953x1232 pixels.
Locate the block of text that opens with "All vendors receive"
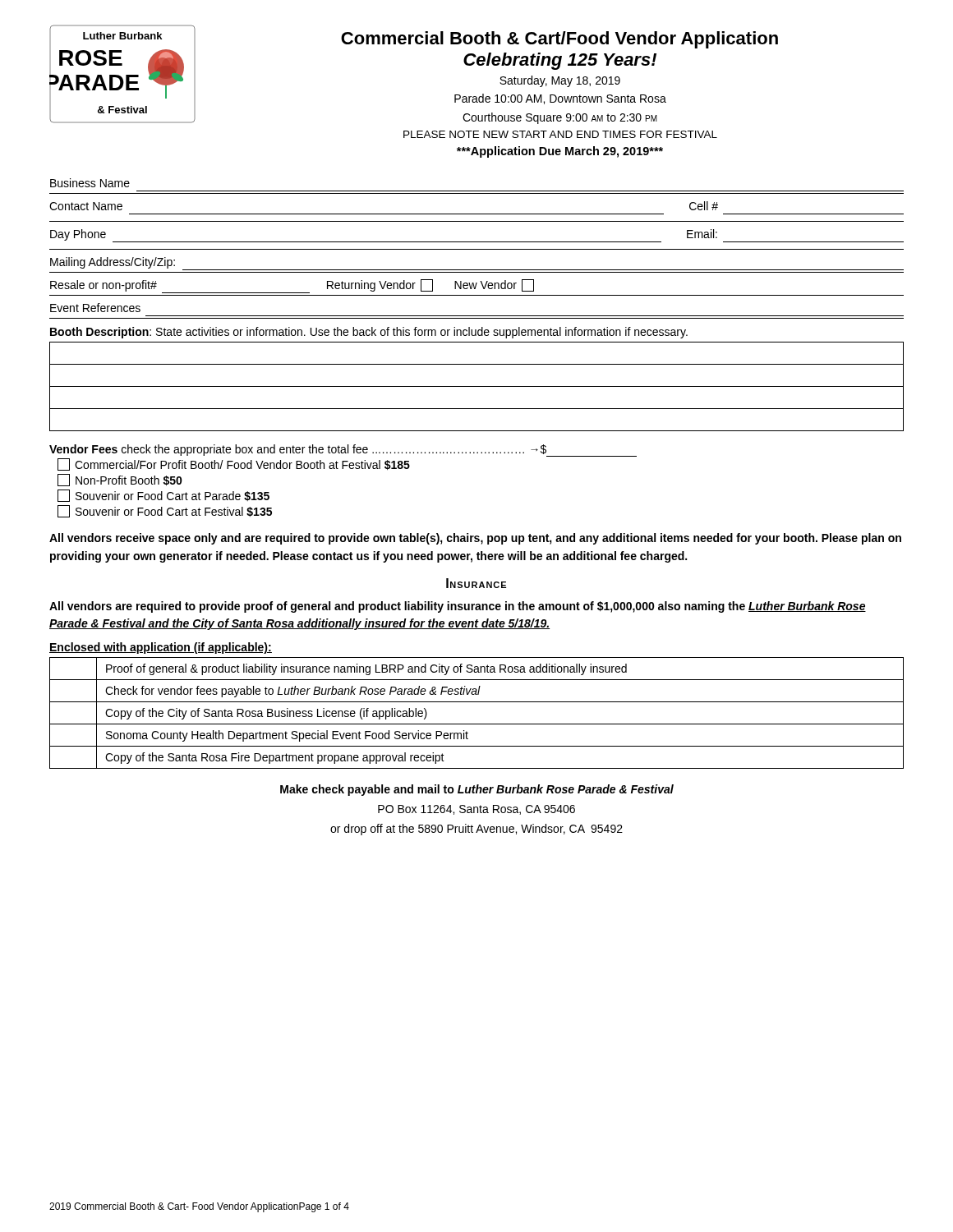click(476, 547)
